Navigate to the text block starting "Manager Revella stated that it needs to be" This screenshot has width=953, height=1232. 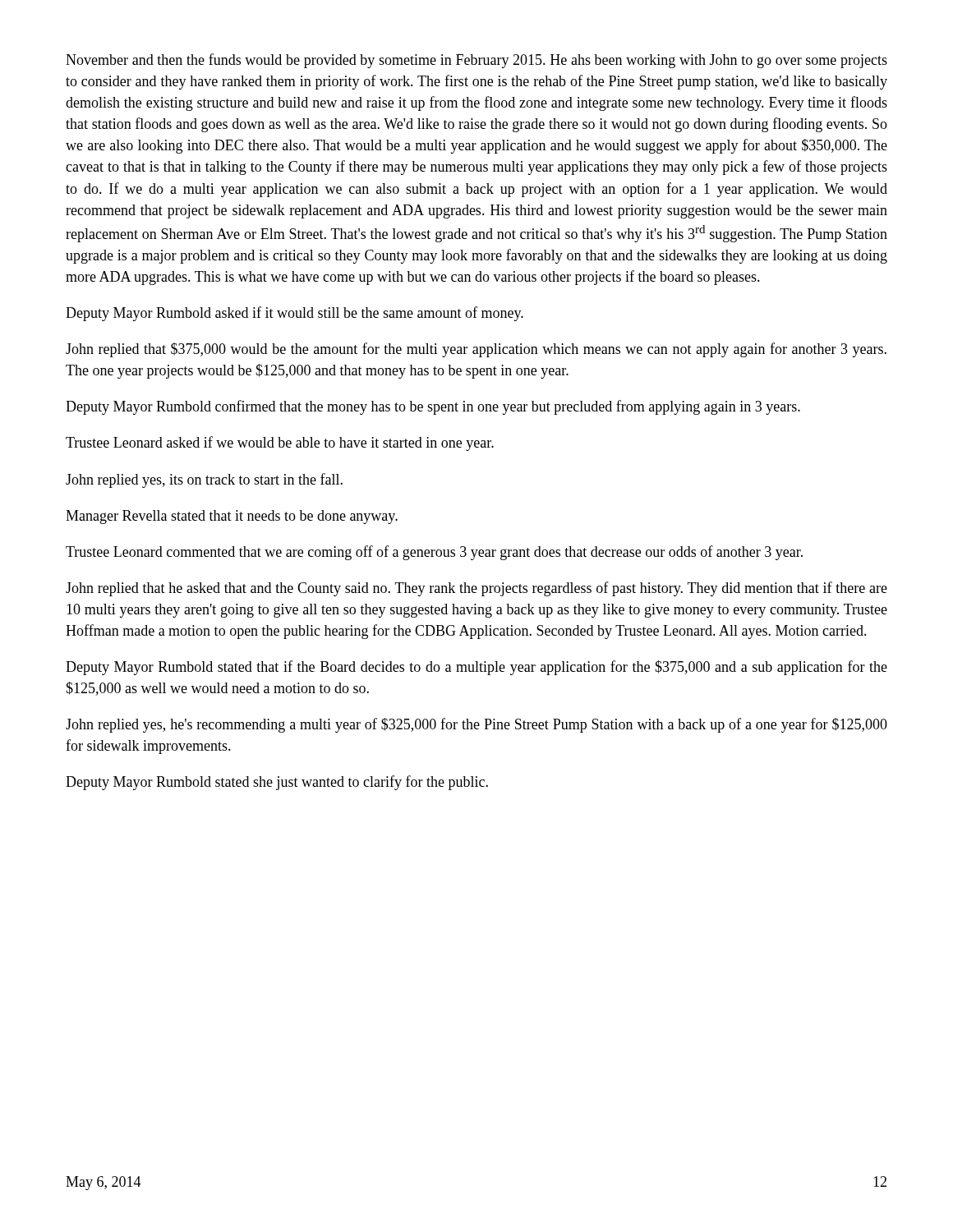232,515
